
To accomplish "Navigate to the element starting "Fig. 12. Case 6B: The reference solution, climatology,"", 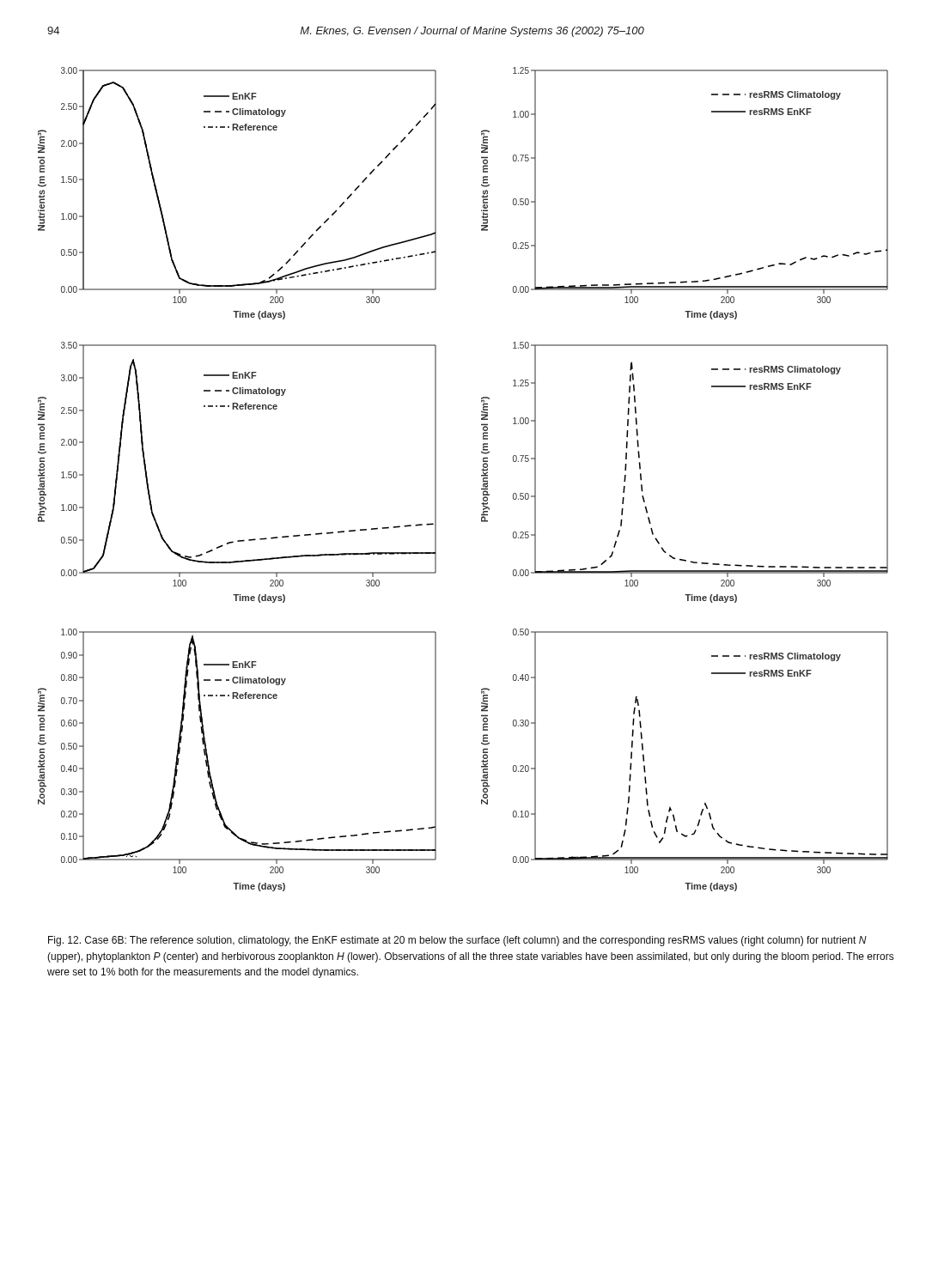I will (471, 956).
